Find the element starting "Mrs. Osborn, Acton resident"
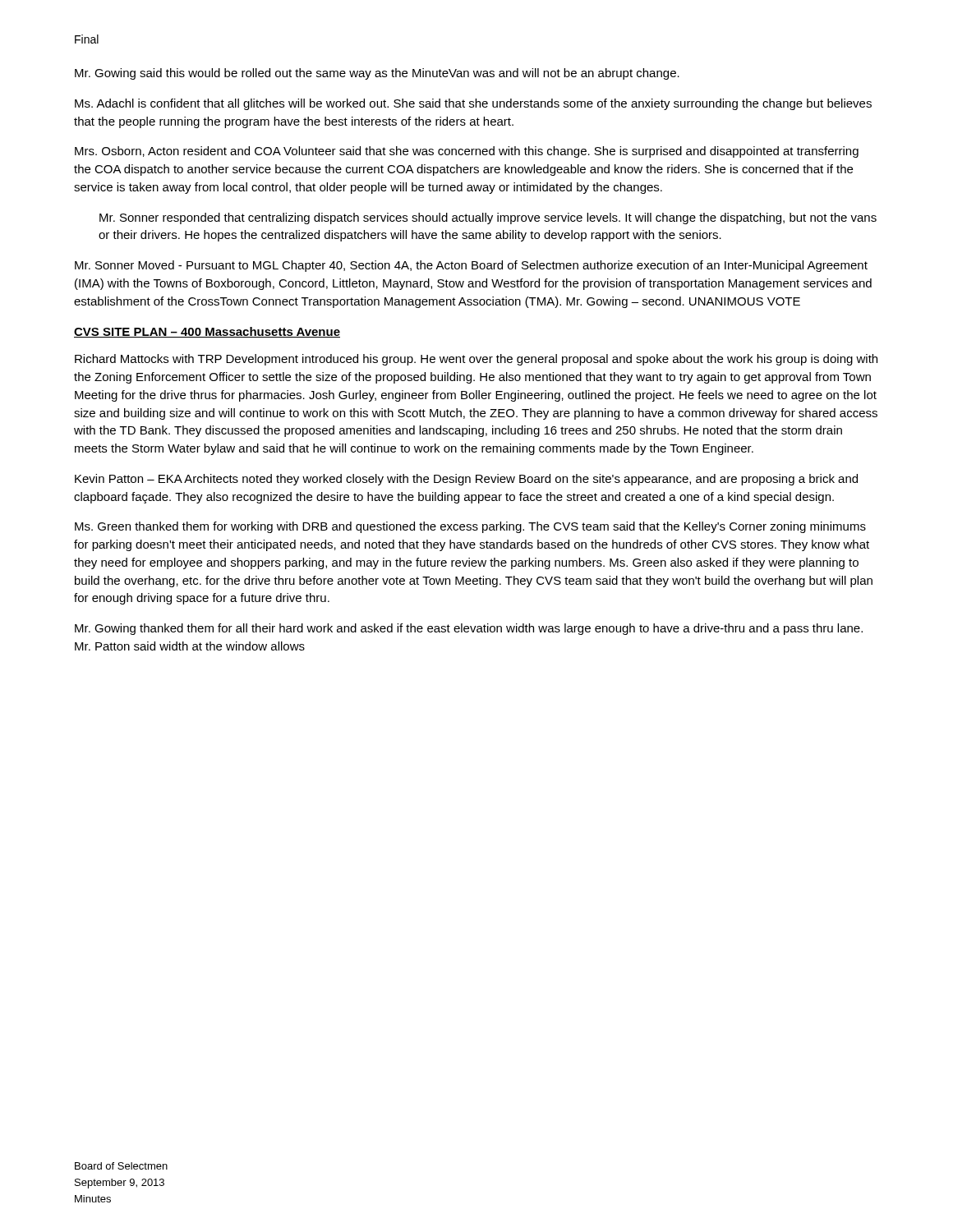This screenshot has width=953, height=1232. coord(466,169)
